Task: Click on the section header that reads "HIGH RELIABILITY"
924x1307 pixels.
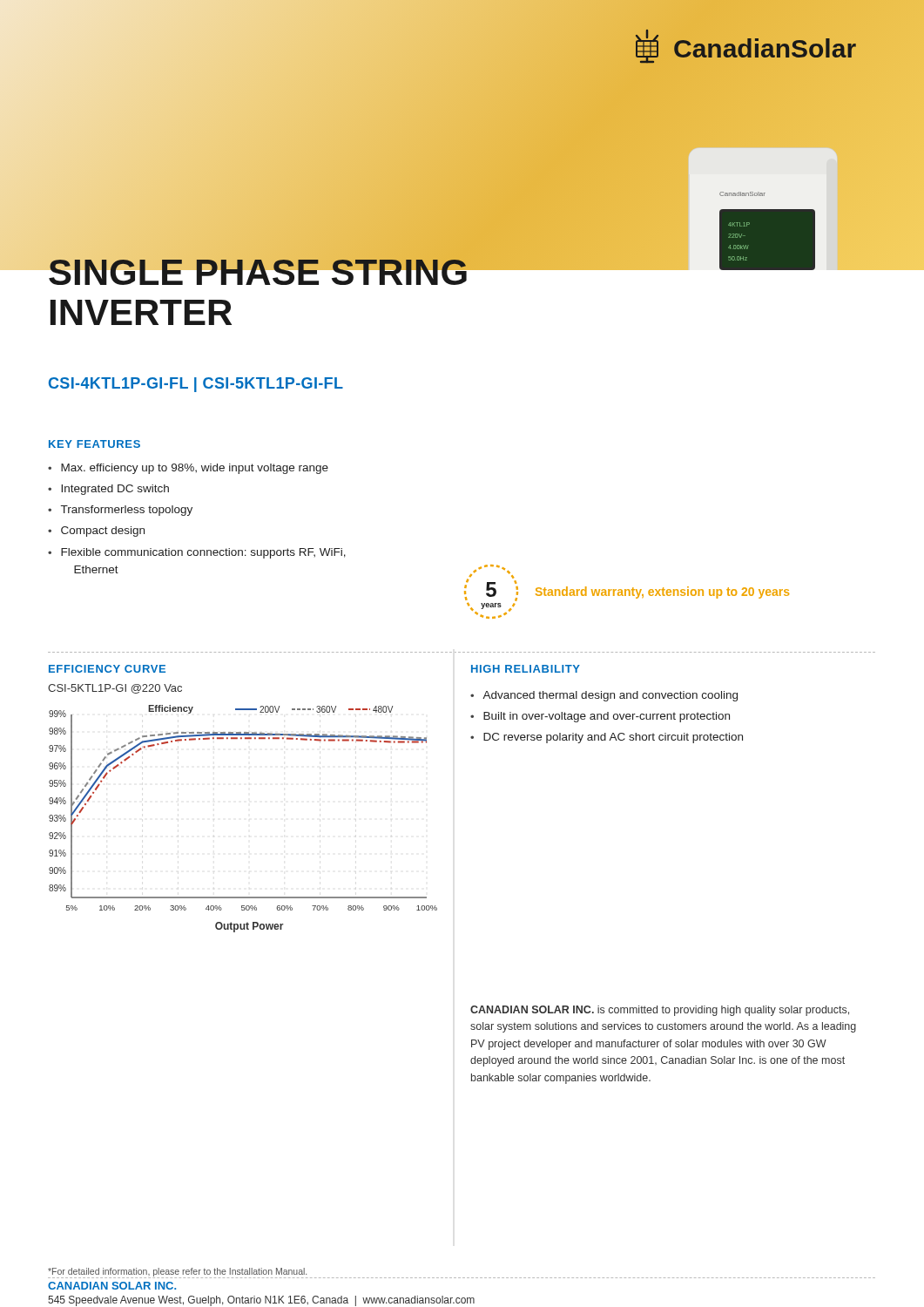Action: tap(525, 669)
